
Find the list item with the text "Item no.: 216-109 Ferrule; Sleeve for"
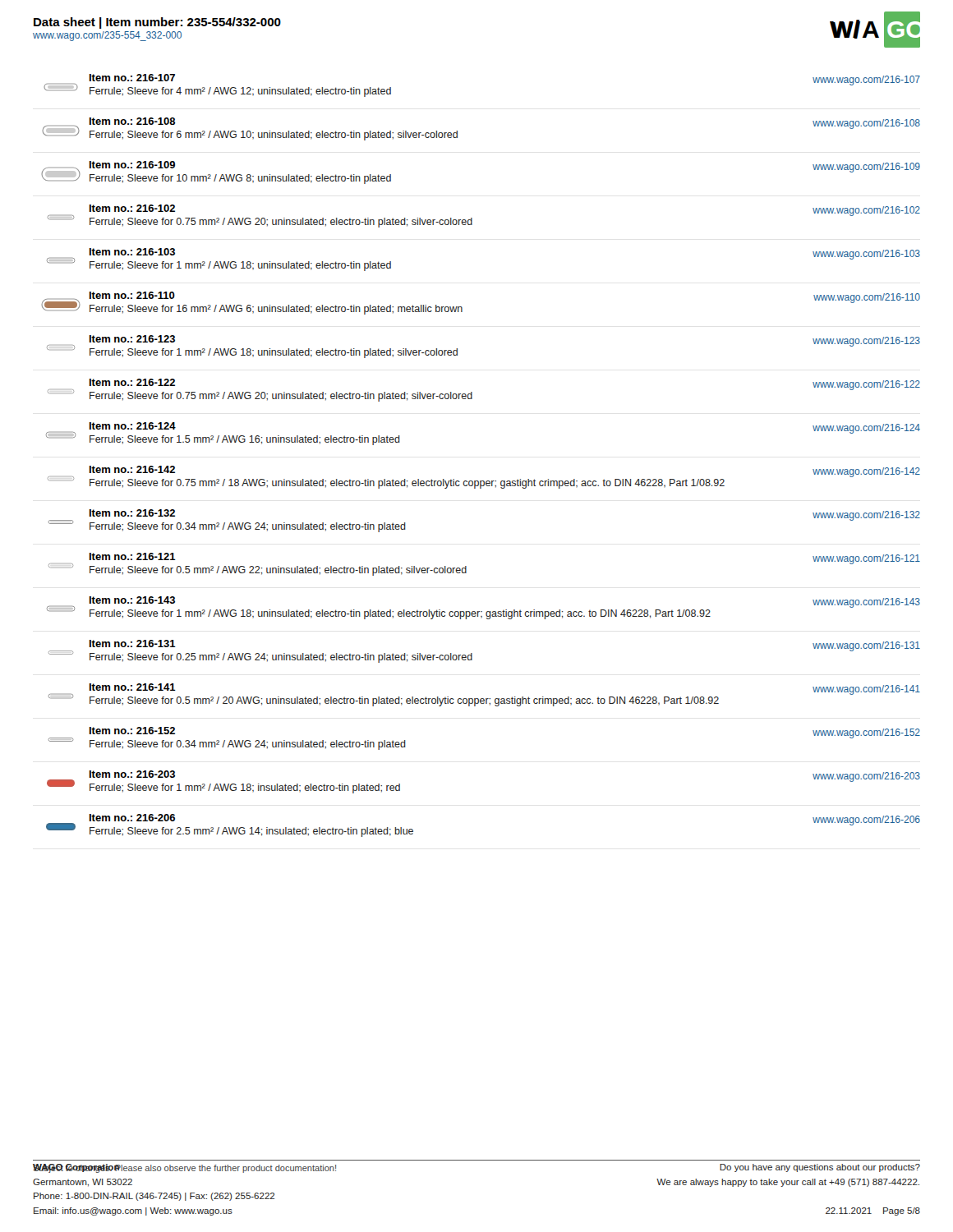pos(156,176)
